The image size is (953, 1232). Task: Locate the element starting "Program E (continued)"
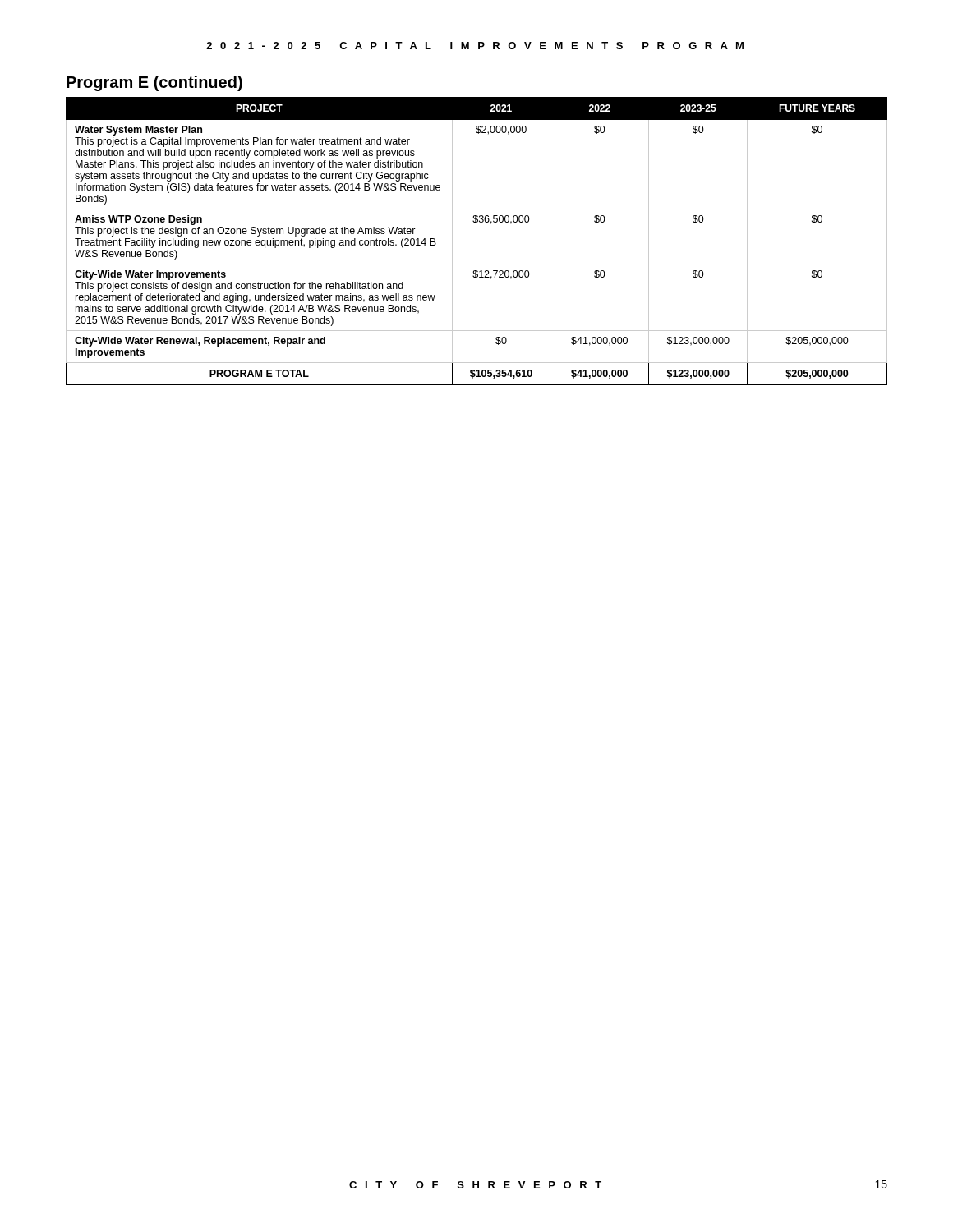point(154,82)
